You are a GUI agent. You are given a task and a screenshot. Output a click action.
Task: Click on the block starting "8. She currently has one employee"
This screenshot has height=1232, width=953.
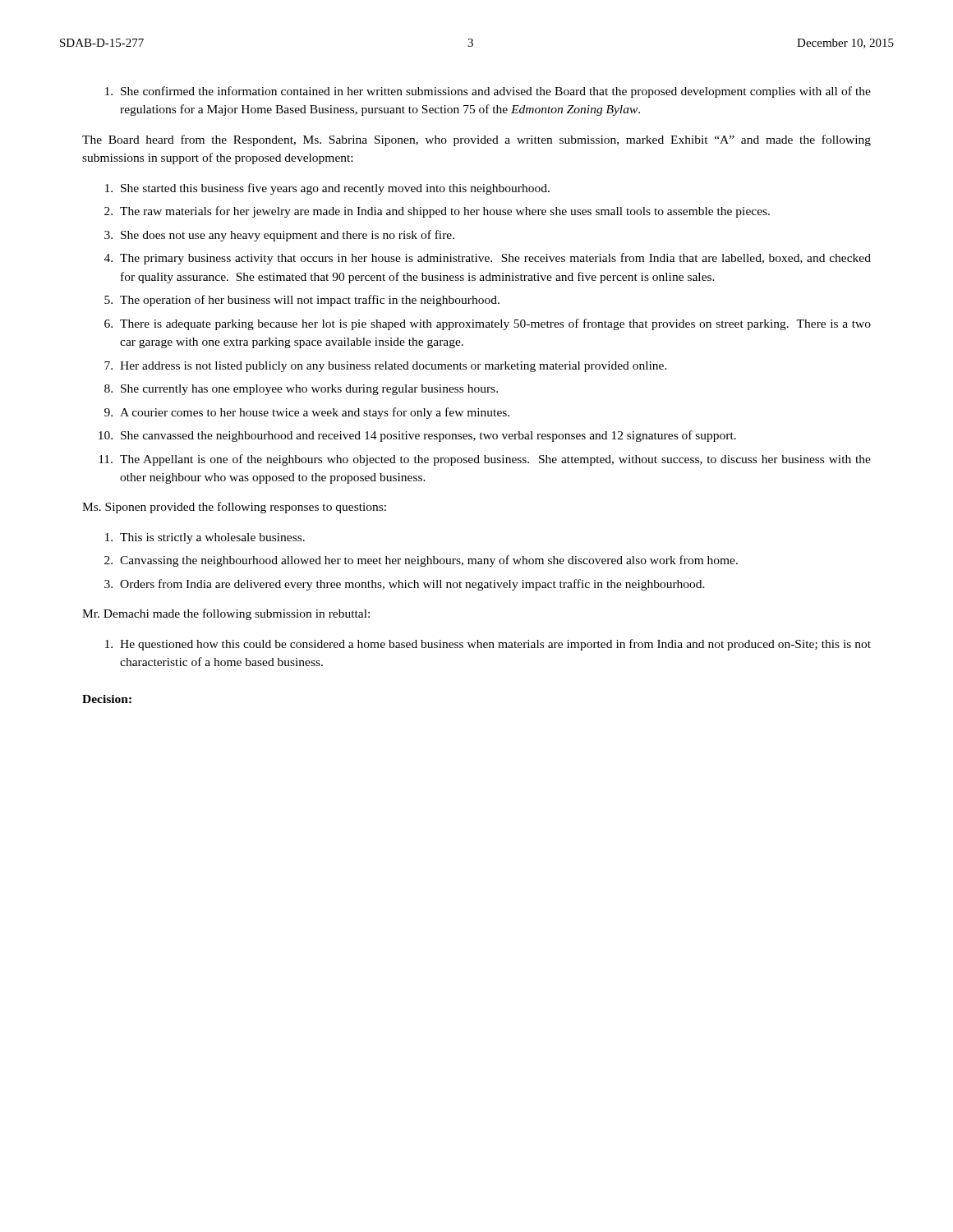click(x=476, y=389)
